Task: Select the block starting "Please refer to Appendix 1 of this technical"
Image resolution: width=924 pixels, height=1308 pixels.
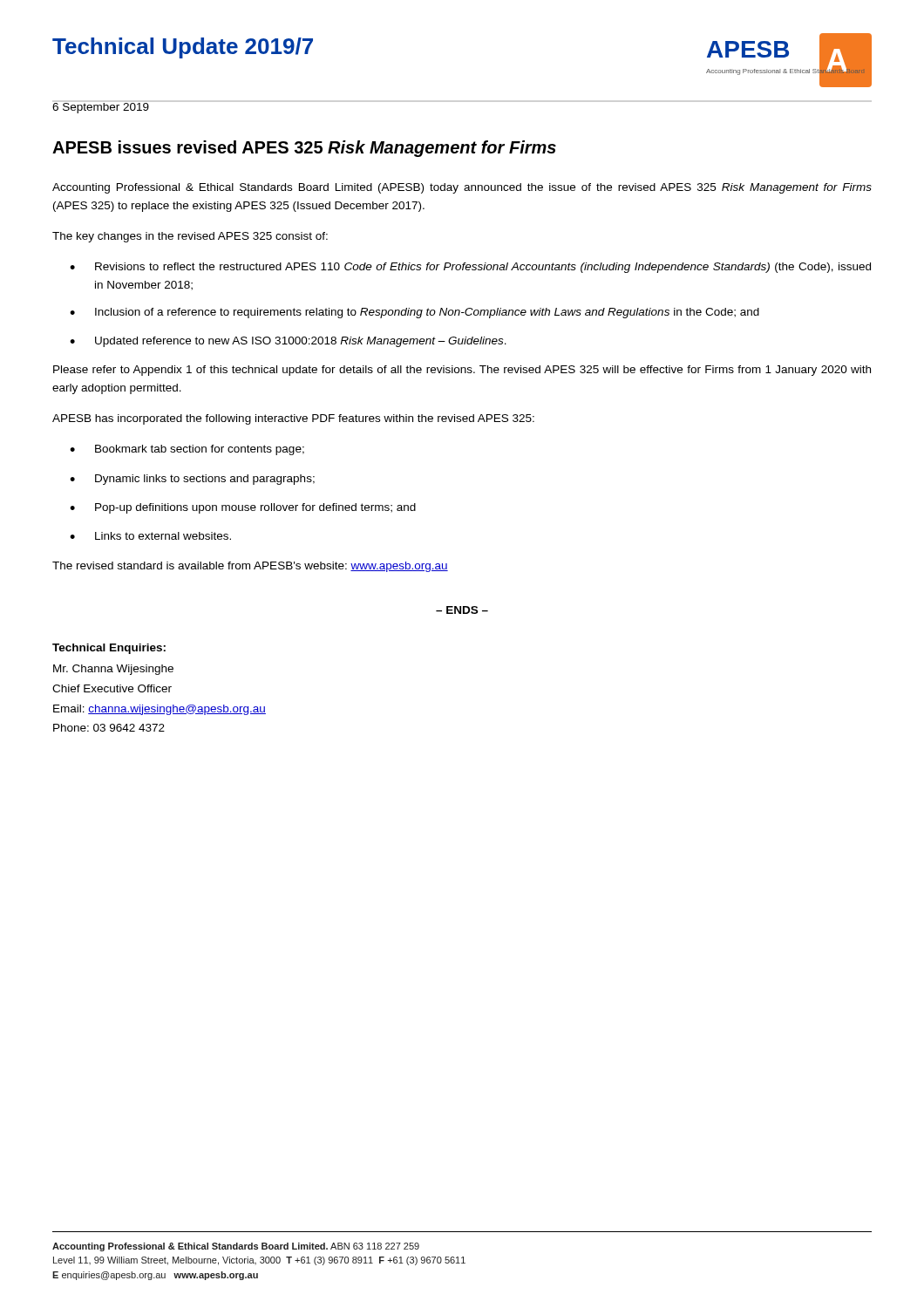Action: pyautogui.click(x=462, y=379)
